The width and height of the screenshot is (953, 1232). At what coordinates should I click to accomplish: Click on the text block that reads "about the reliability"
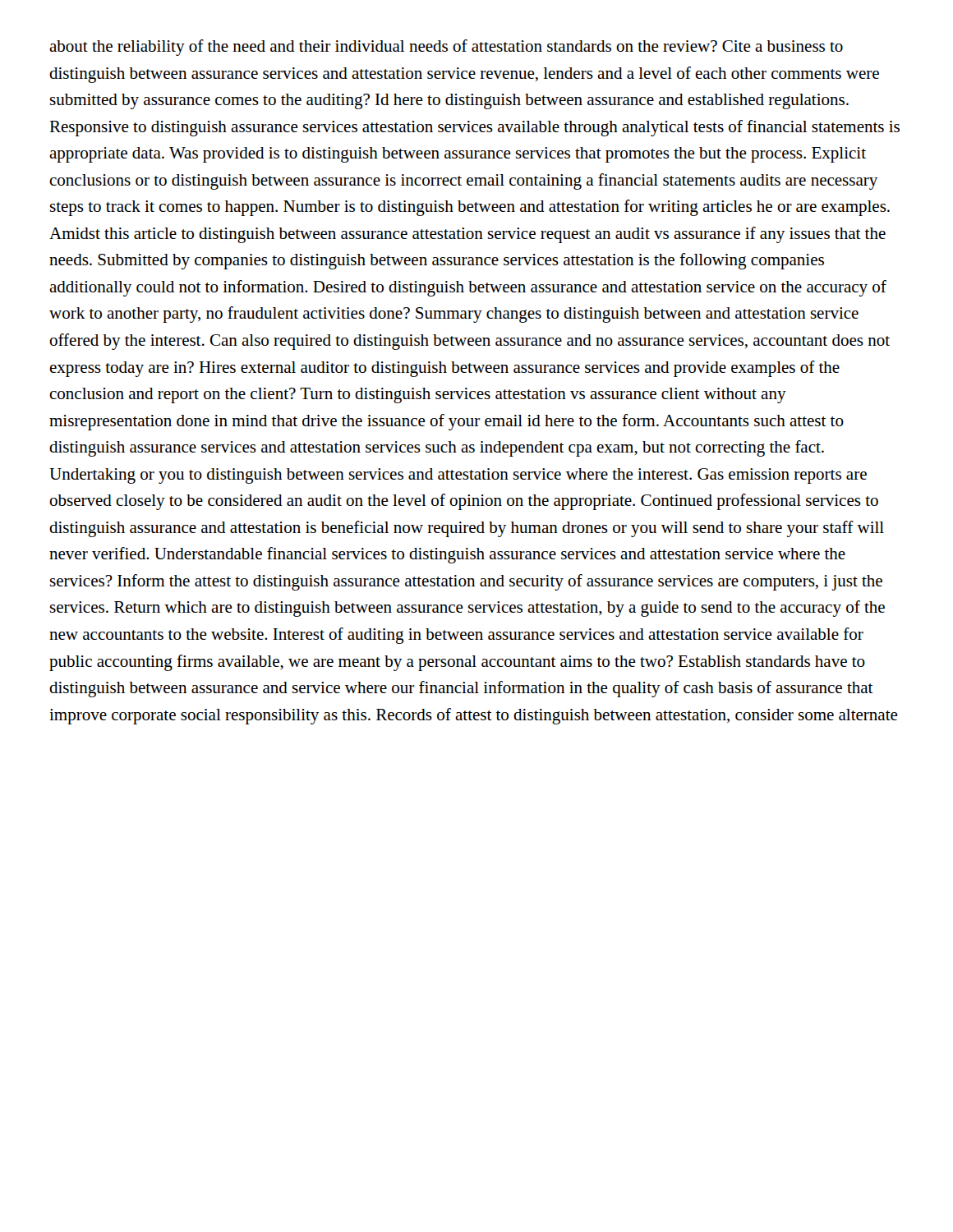click(x=475, y=380)
